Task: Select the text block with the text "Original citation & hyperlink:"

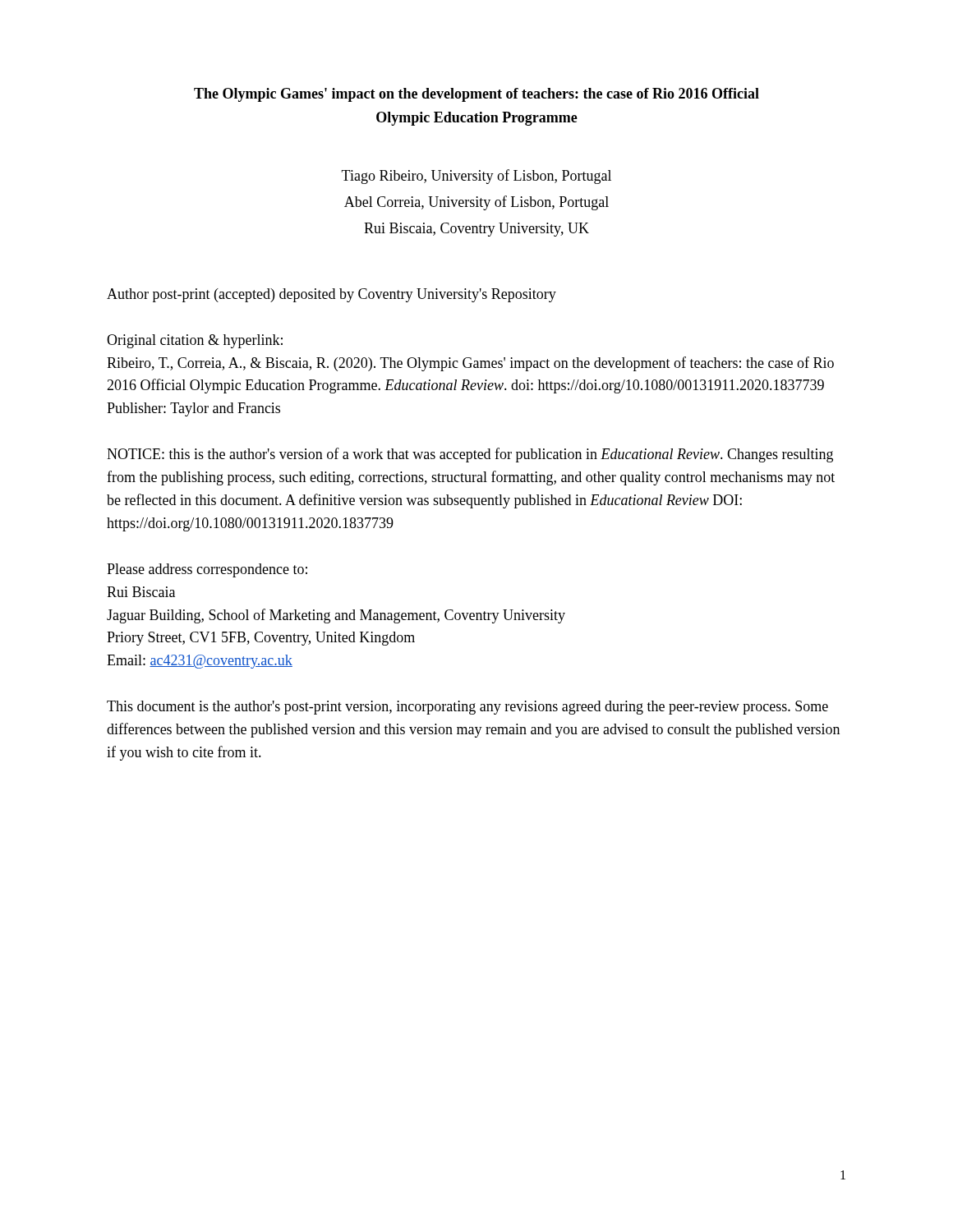Action: (x=471, y=374)
